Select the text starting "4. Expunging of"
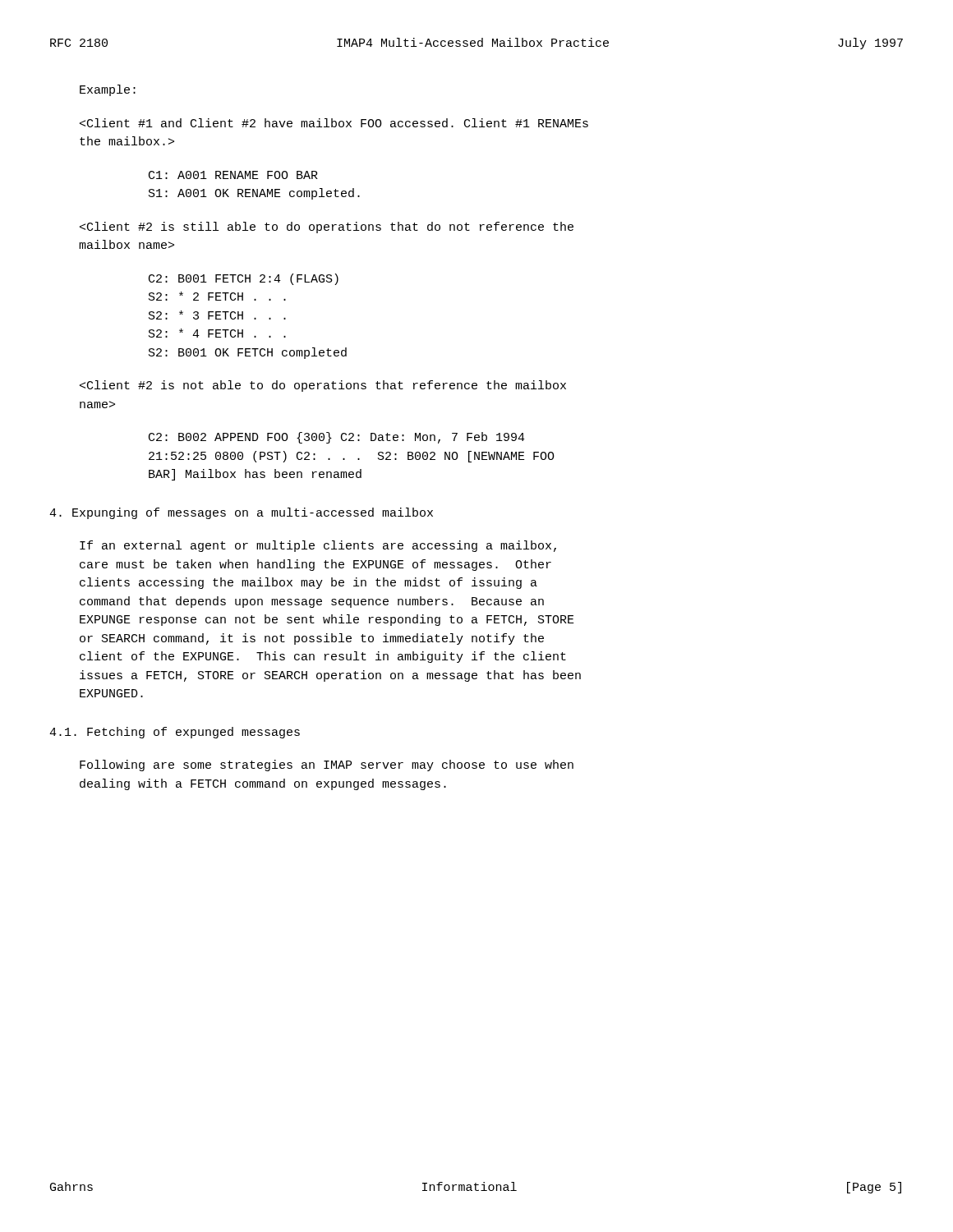Viewport: 953px width, 1232px height. (242, 513)
